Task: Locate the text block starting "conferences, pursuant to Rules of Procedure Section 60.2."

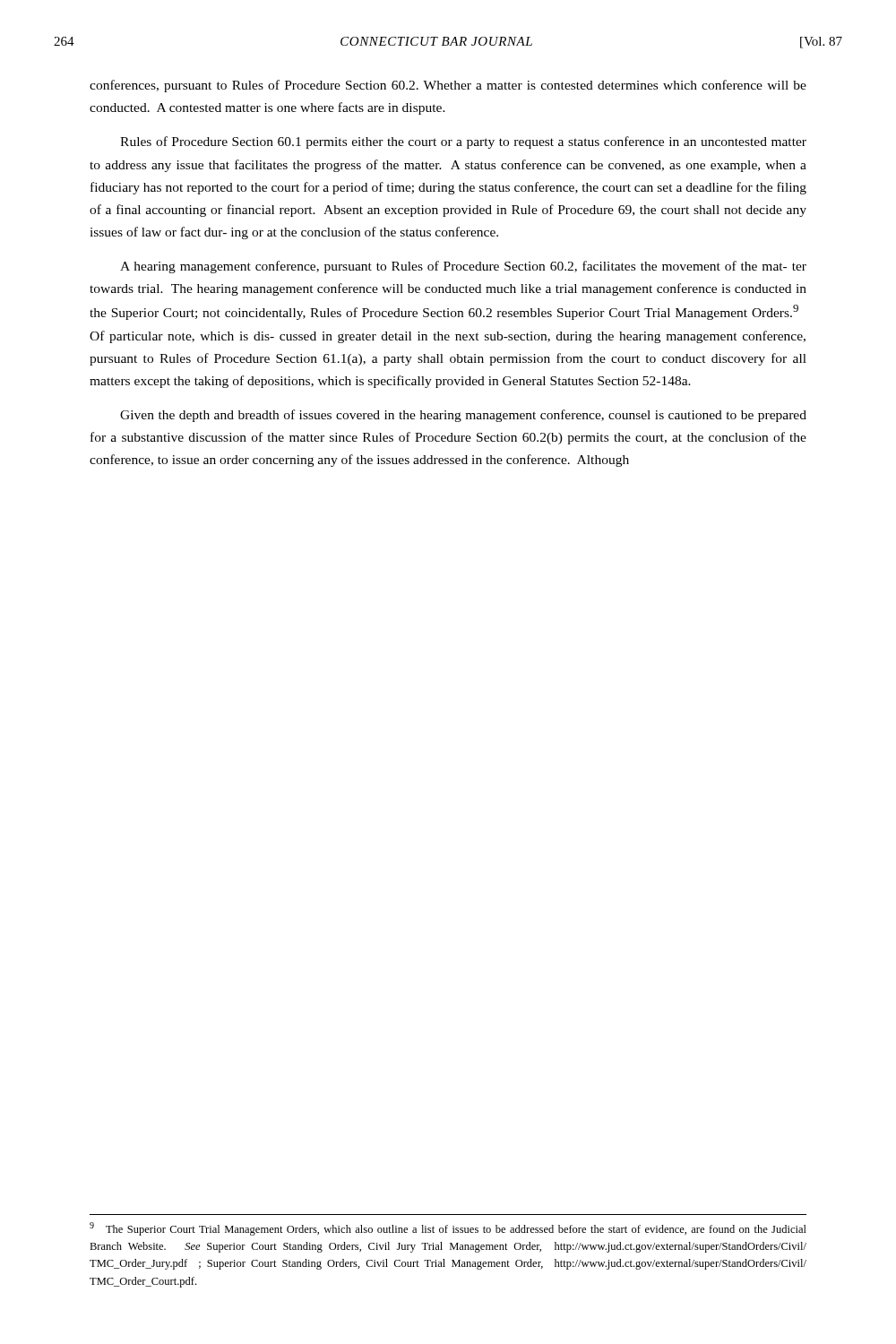Action: pyautogui.click(x=448, y=96)
